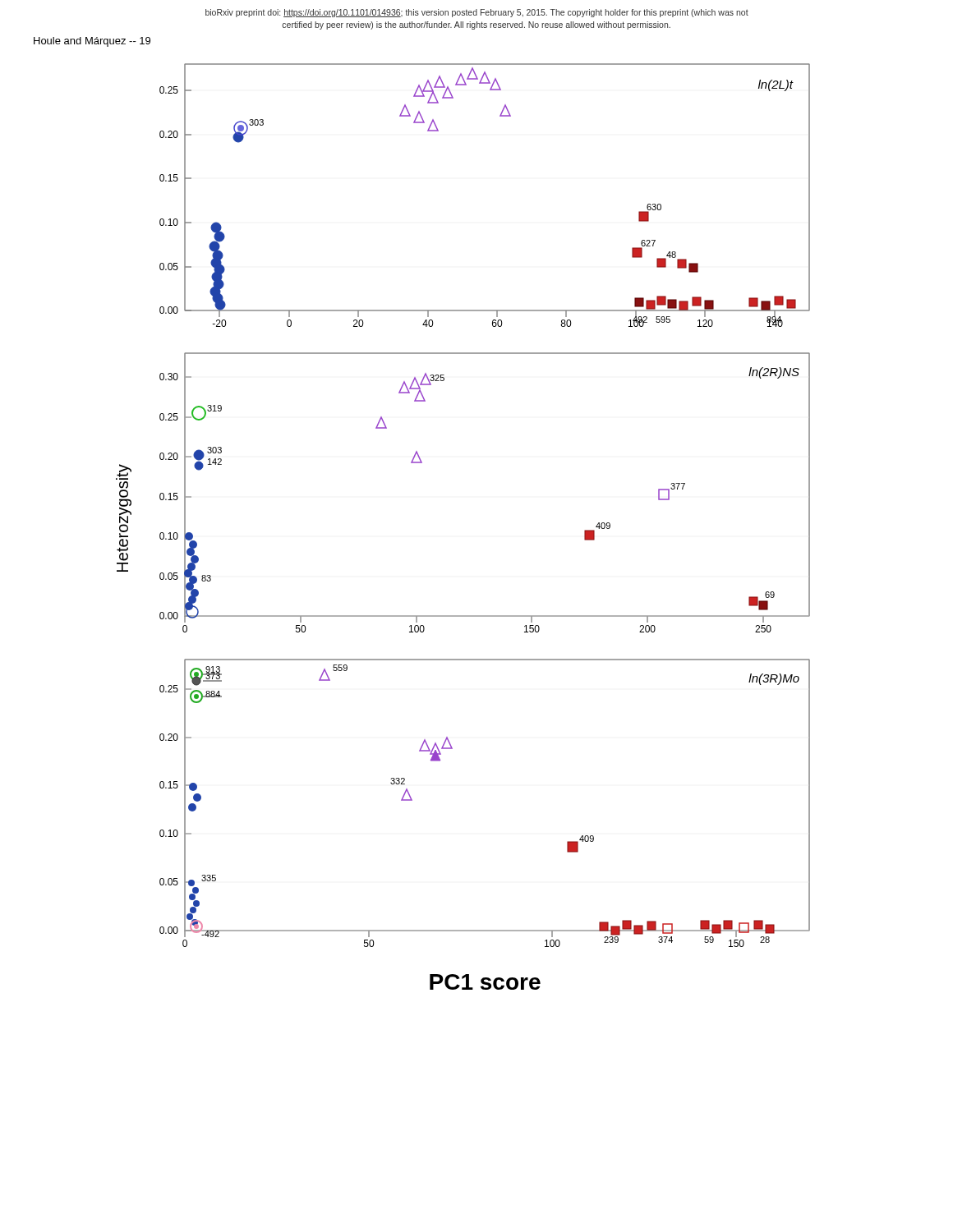
Task: Click where it says "PC1 score"
Action: [485, 982]
